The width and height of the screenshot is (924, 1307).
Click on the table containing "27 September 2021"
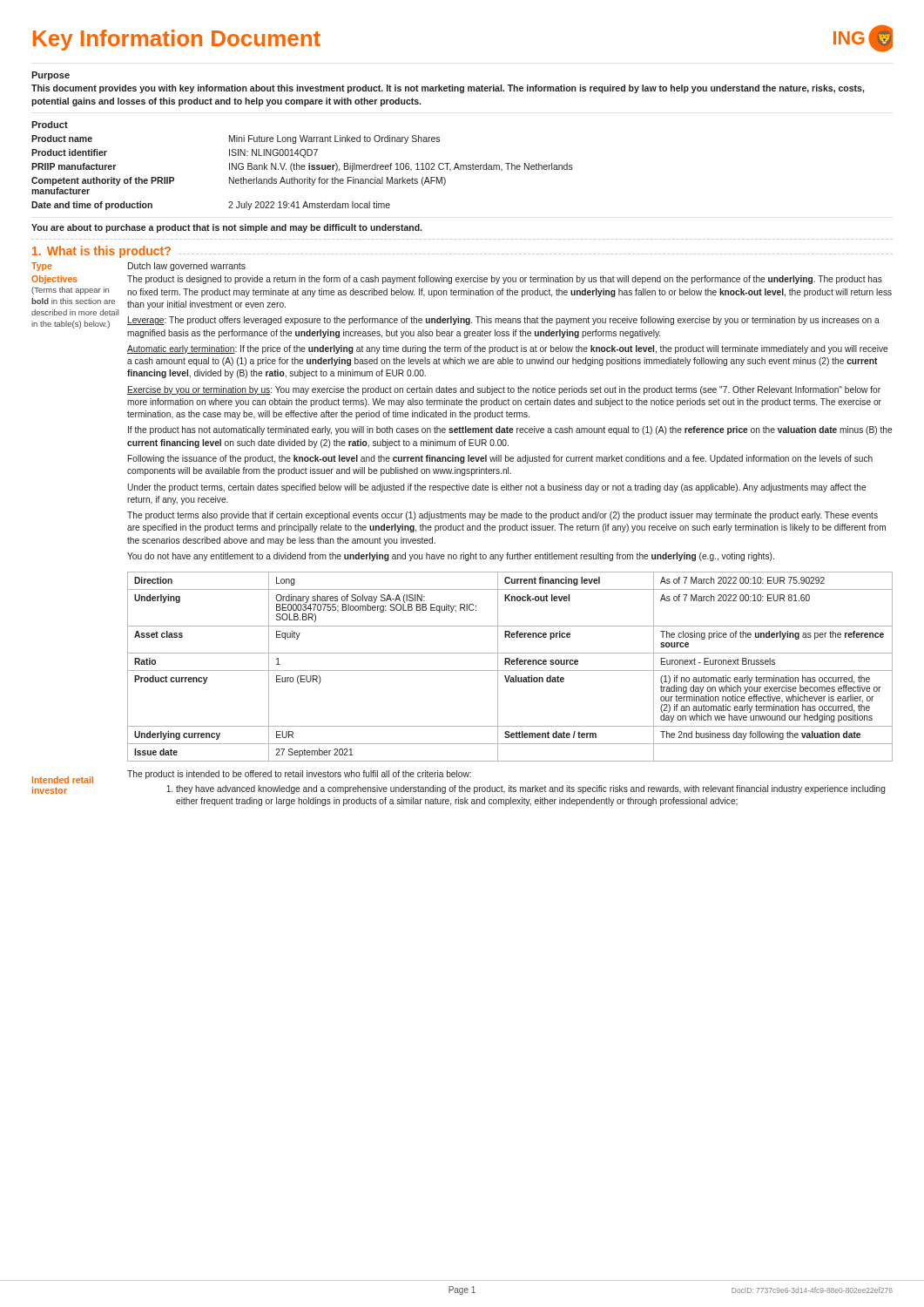point(510,667)
